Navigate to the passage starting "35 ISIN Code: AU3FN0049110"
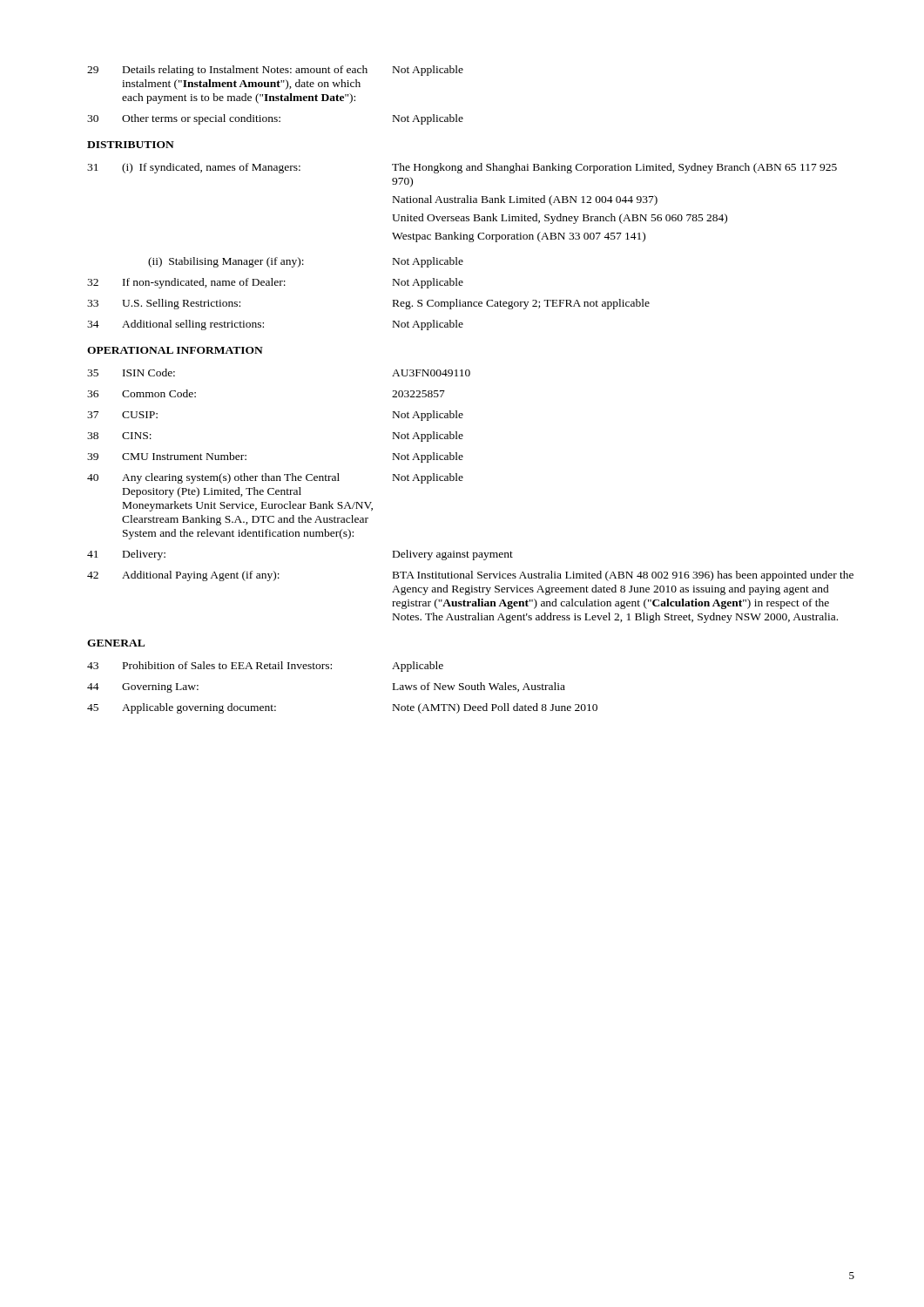Screen dimensions: 1307x924 point(471,373)
